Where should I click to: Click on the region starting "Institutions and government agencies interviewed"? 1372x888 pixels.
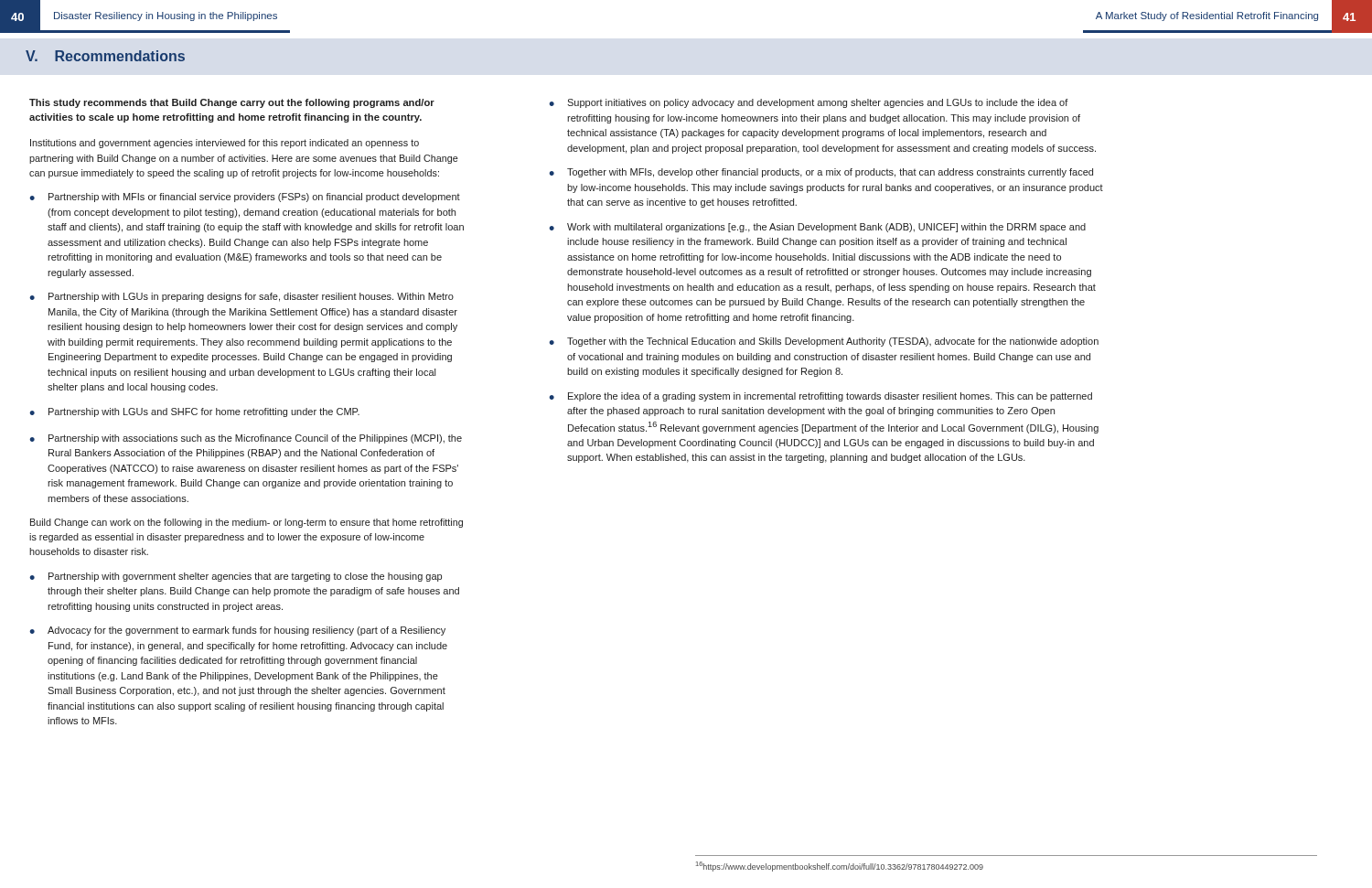(244, 158)
